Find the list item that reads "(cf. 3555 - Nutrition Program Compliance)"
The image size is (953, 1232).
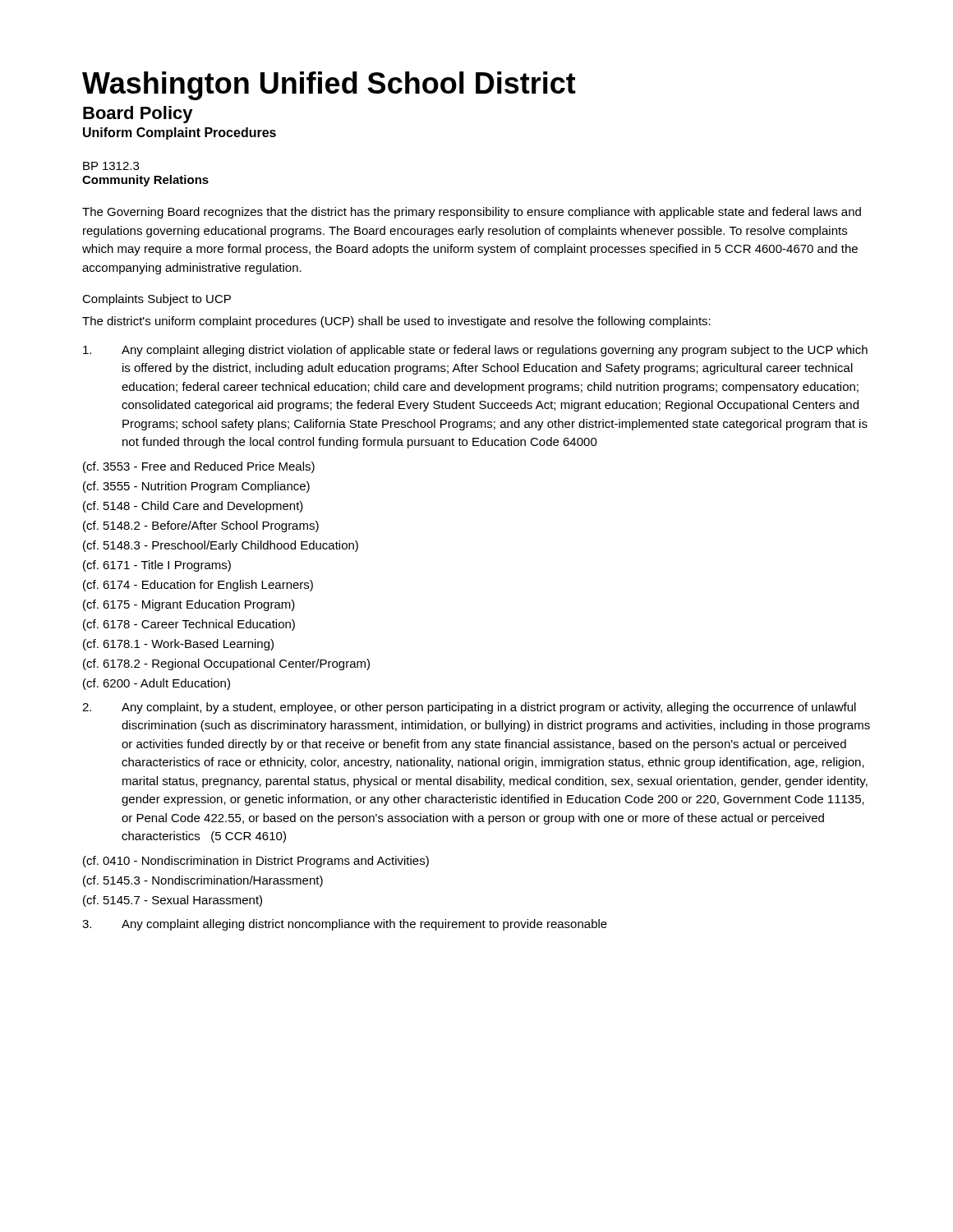pos(196,486)
